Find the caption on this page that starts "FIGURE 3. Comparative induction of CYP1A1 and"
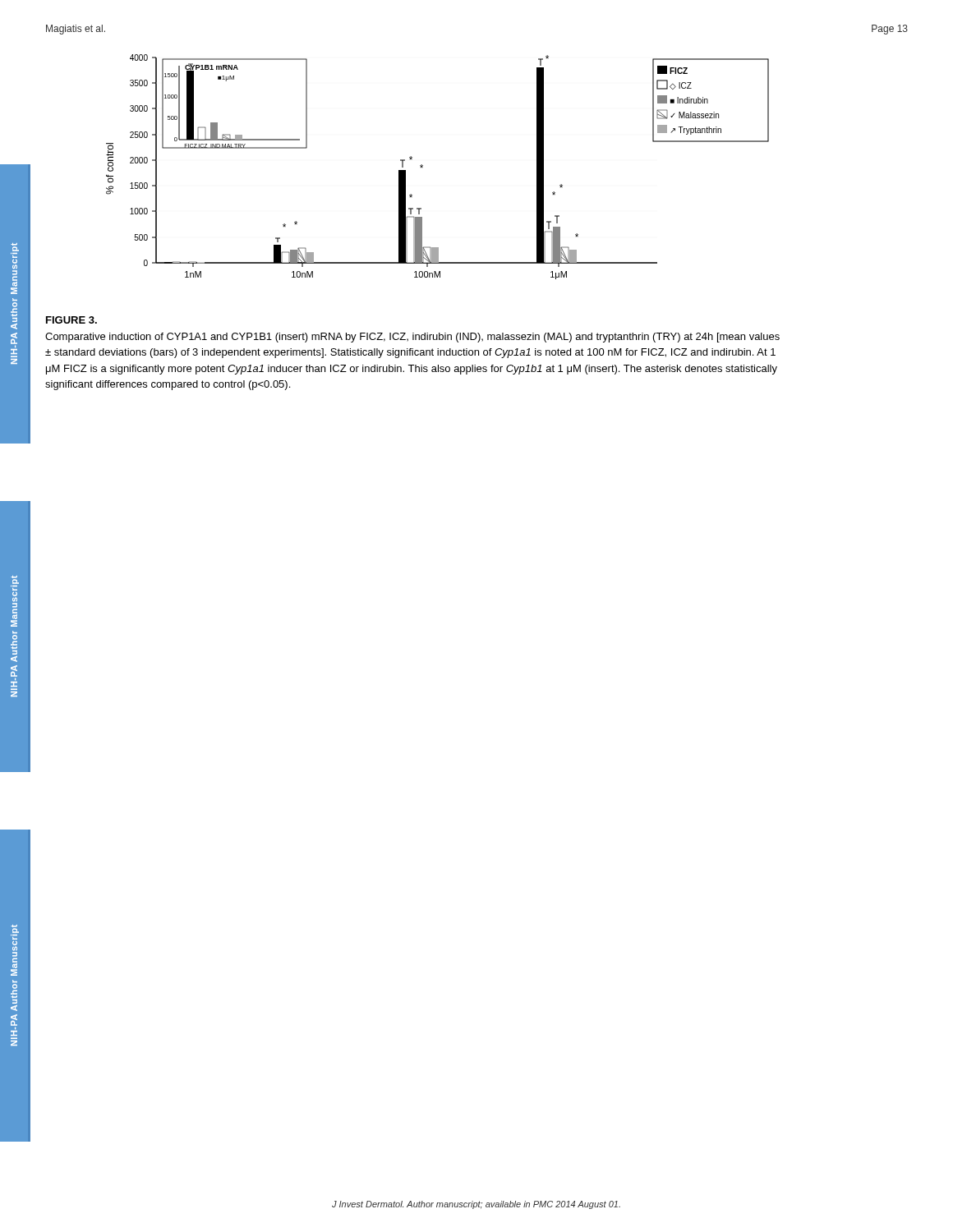 click(x=413, y=352)
